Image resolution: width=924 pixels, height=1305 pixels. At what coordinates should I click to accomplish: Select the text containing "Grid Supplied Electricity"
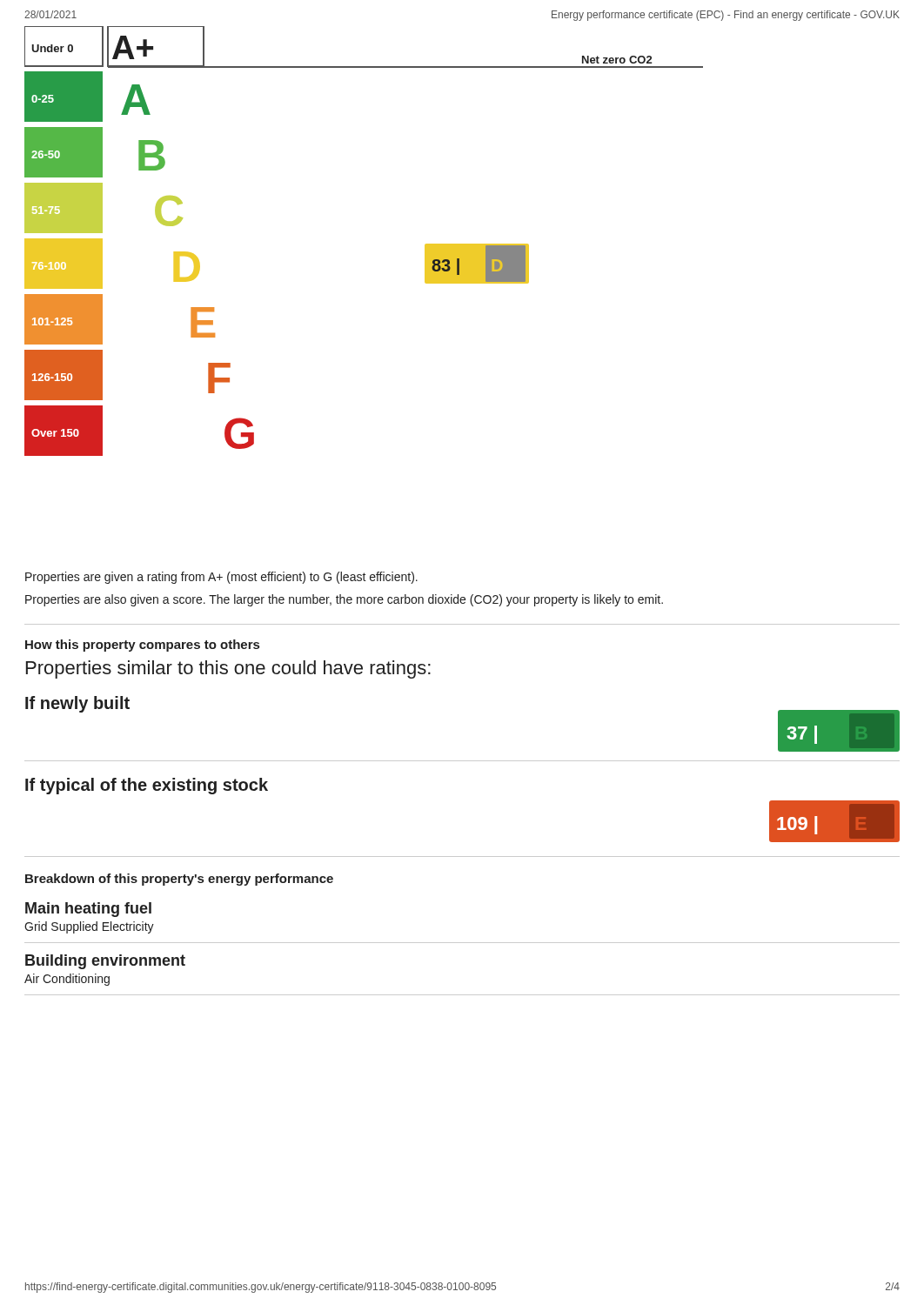pos(89,927)
